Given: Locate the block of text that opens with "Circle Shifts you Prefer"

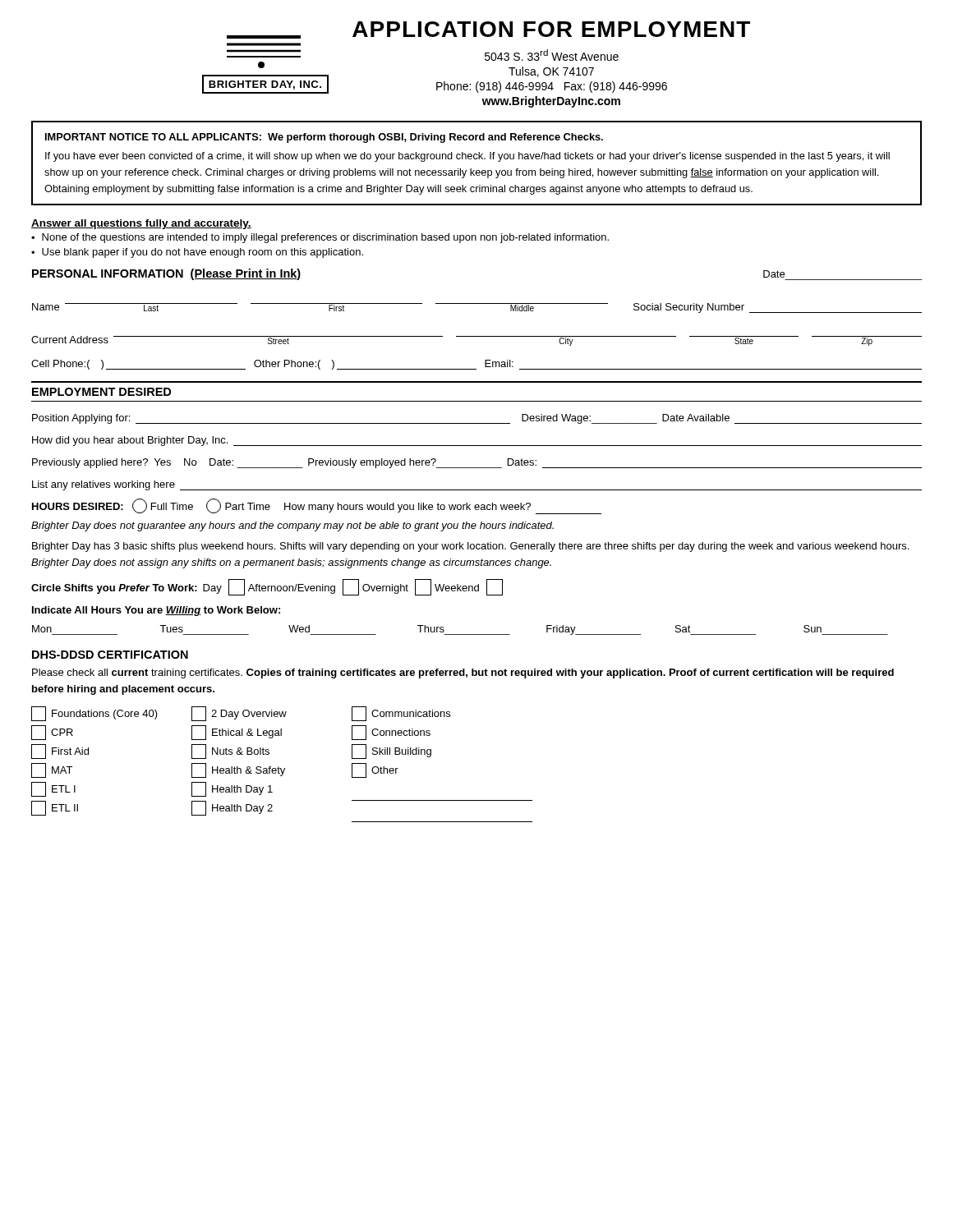Looking at the screenshot, I should pyautogui.click(x=267, y=587).
